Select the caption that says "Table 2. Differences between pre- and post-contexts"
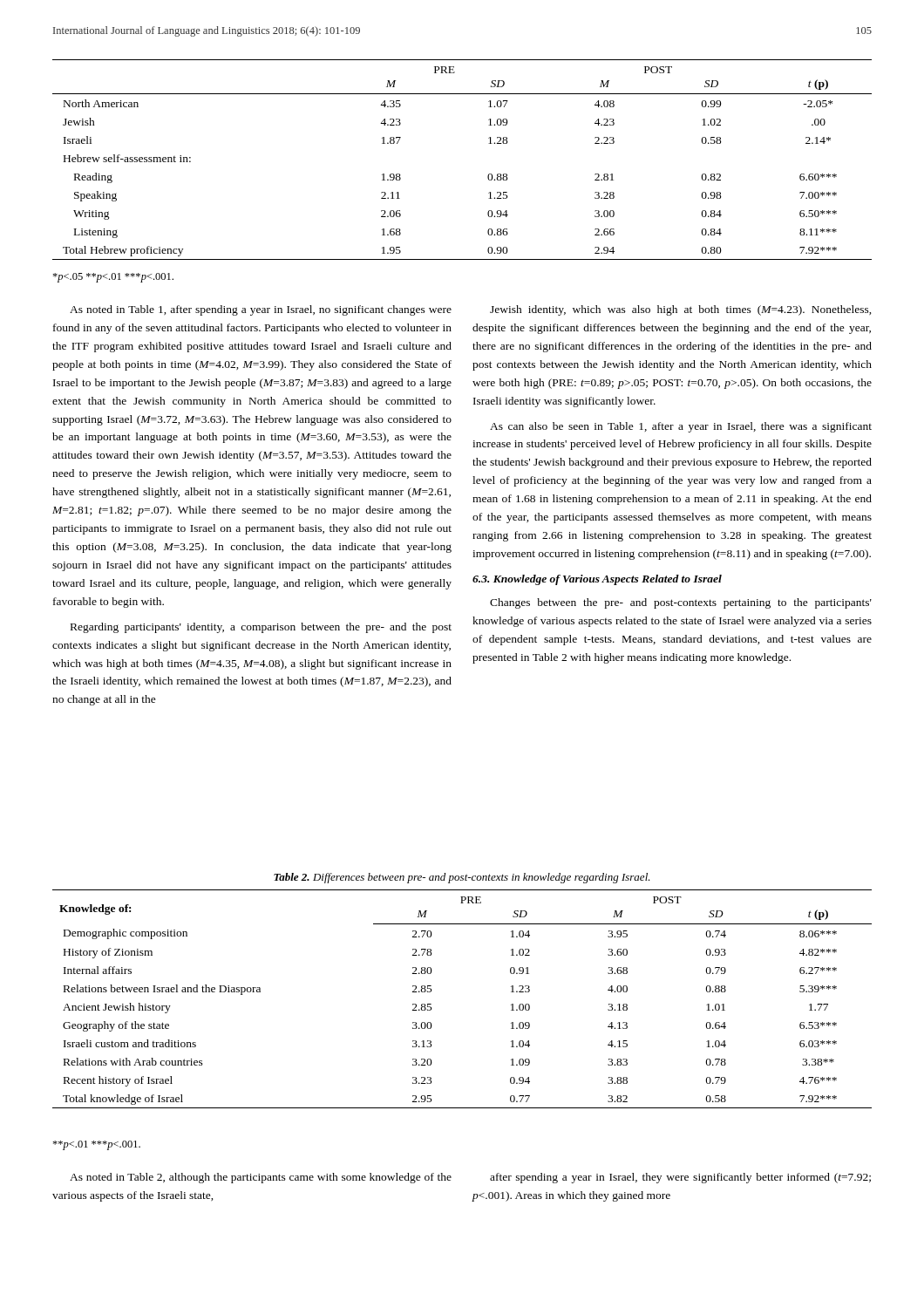The height and width of the screenshot is (1308, 924). click(462, 877)
